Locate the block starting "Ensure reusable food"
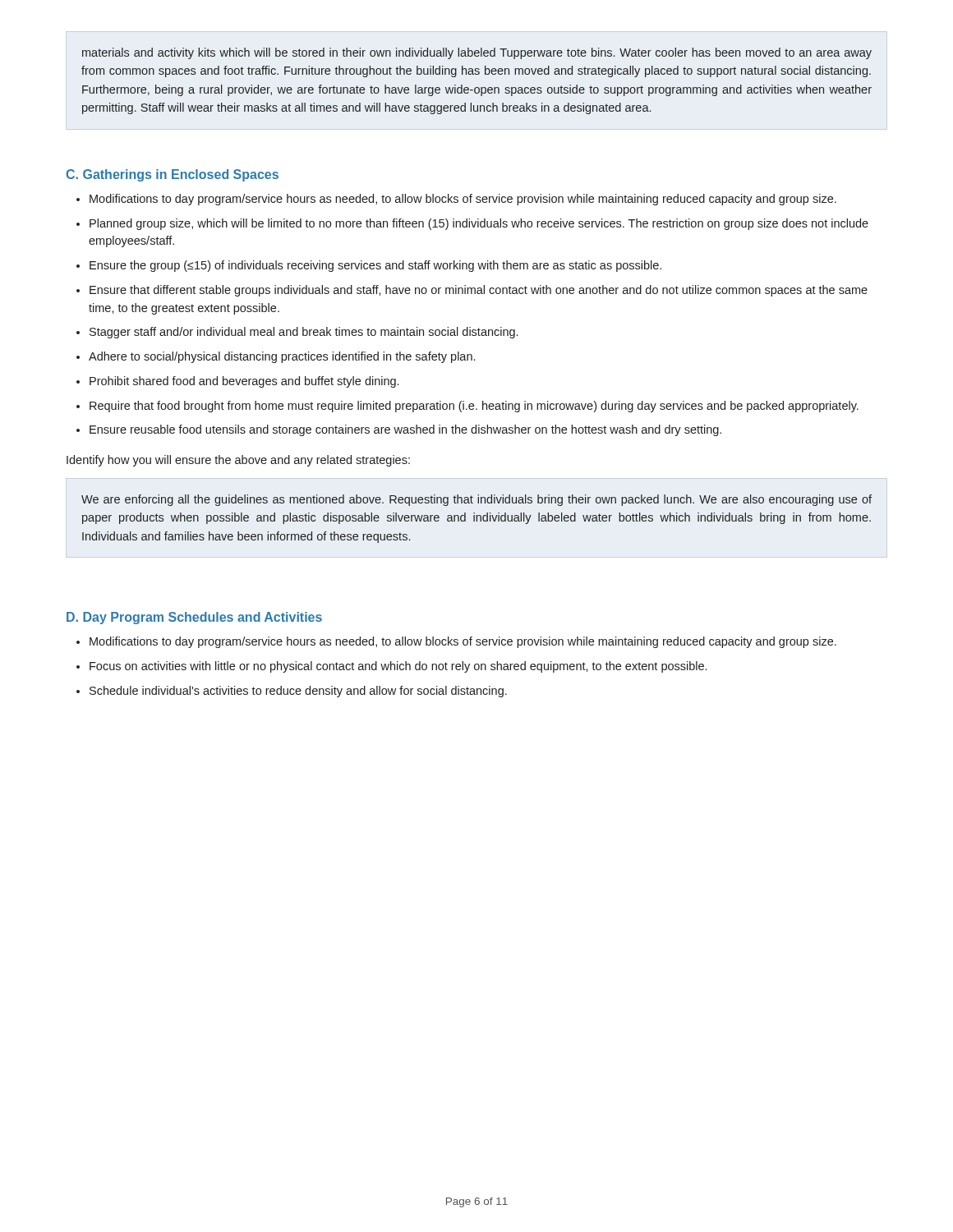This screenshot has height=1232, width=953. click(406, 430)
